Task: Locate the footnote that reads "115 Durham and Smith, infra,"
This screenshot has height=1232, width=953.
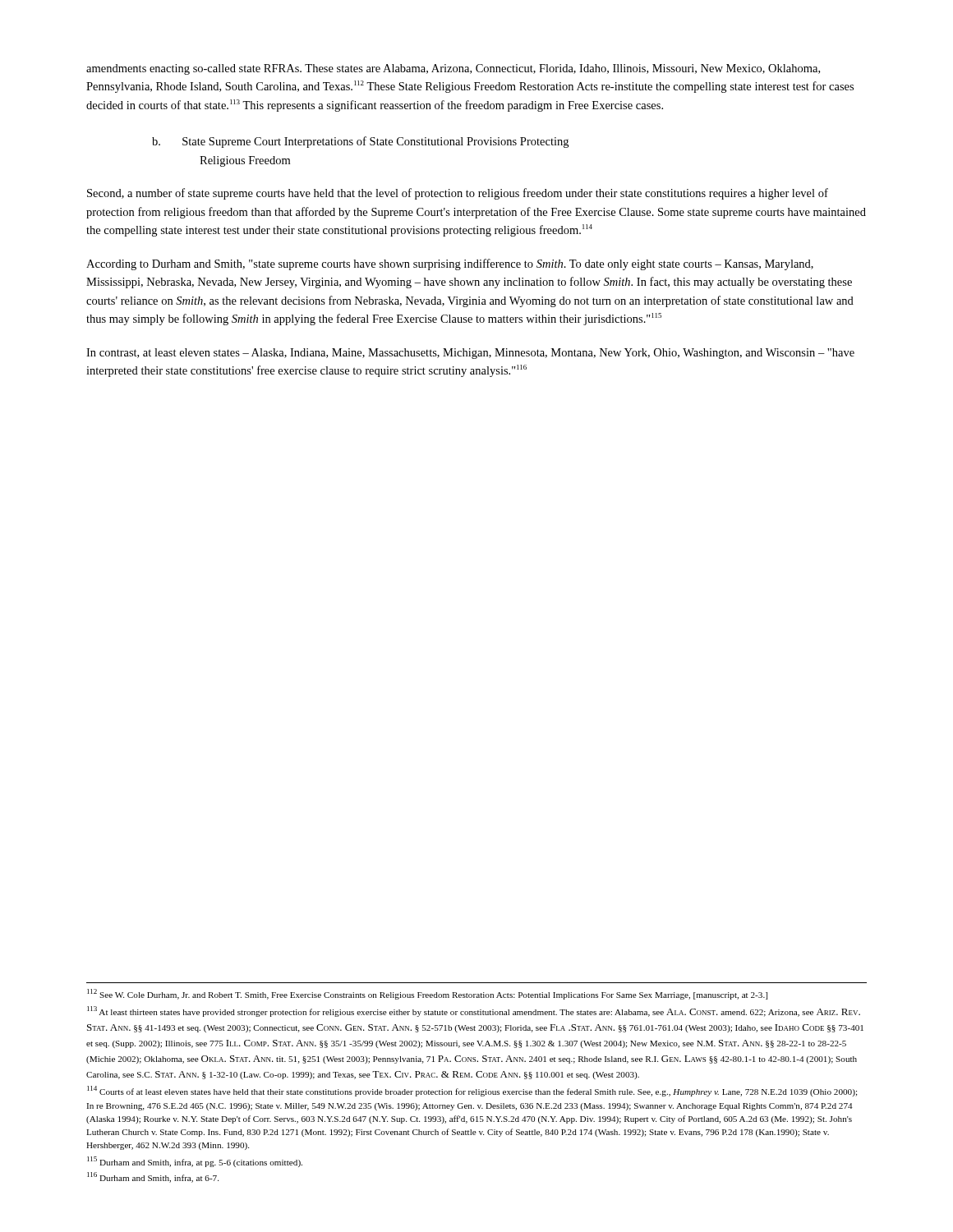Action: tap(195, 1161)
